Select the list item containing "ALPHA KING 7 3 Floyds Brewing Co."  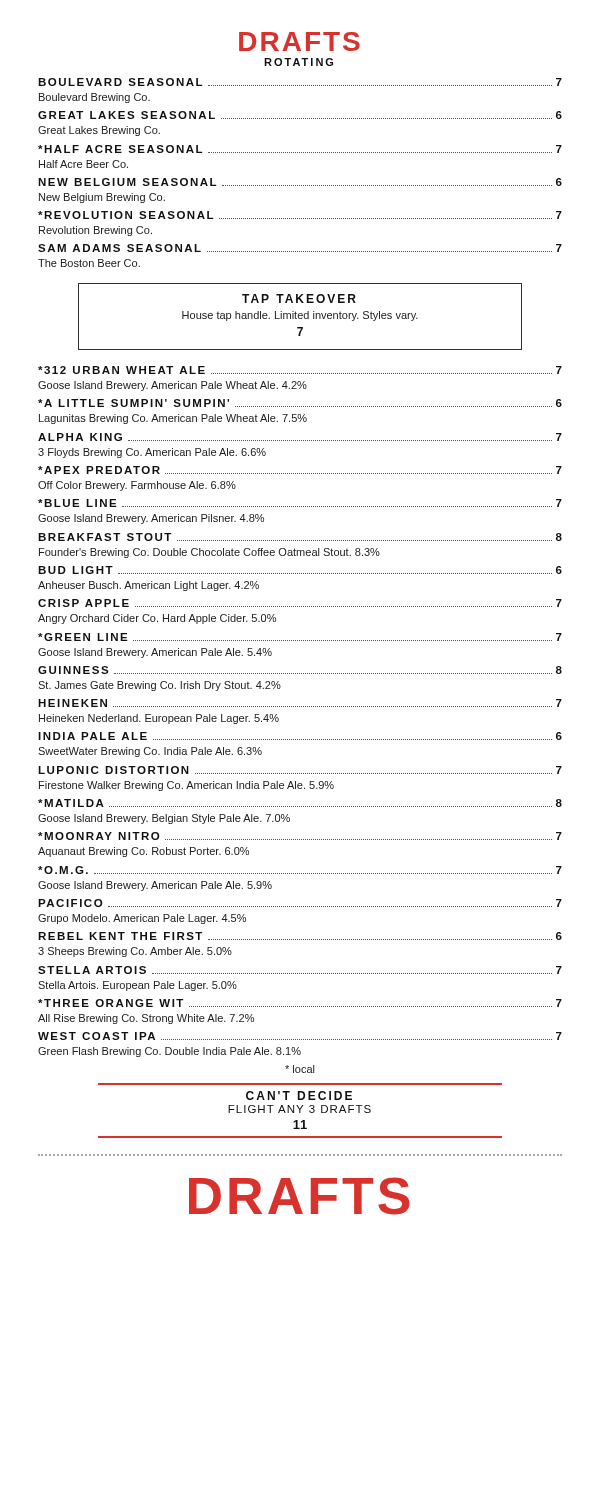coord(300,445)
